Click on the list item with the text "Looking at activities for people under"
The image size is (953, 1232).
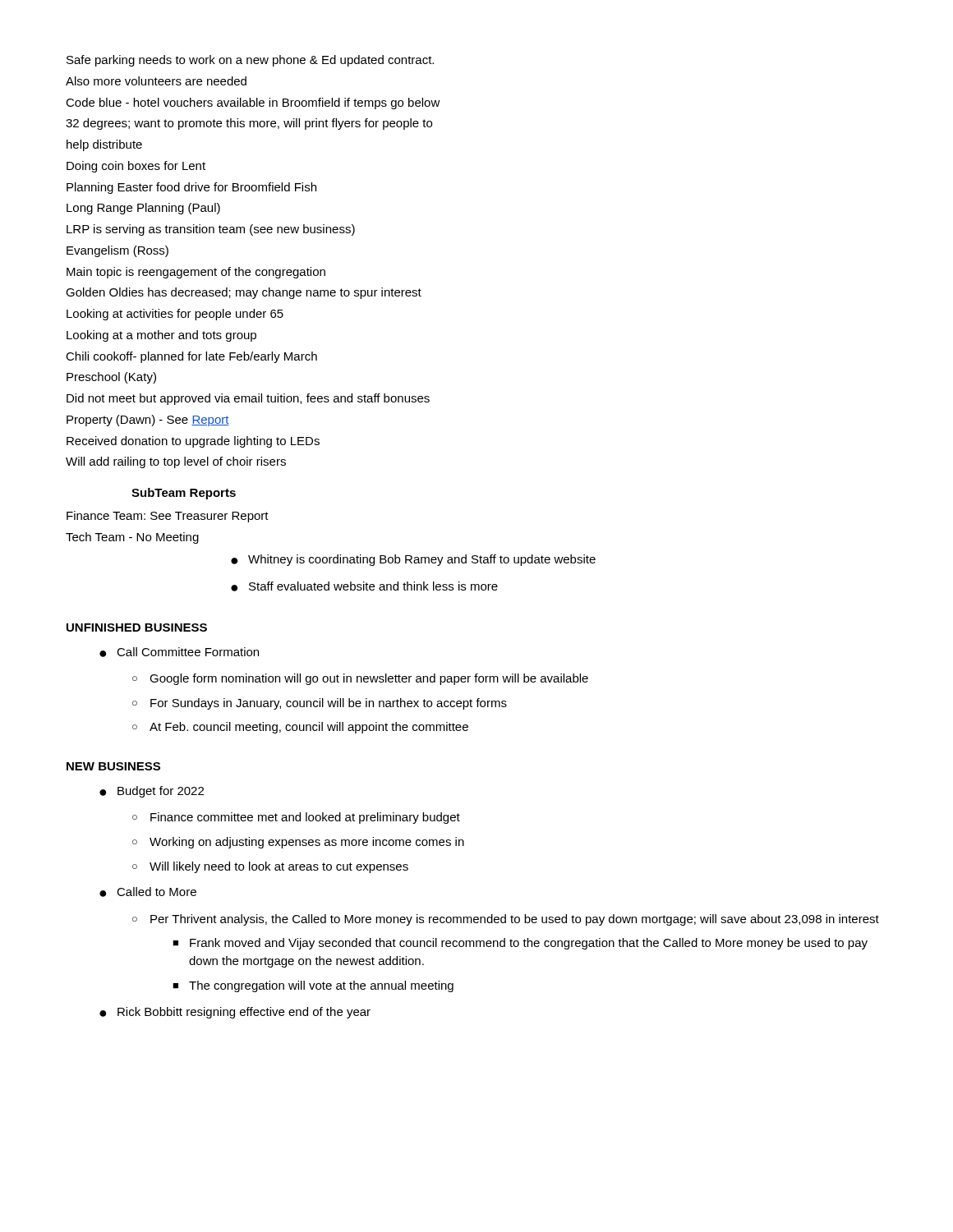tap(175, 313)
